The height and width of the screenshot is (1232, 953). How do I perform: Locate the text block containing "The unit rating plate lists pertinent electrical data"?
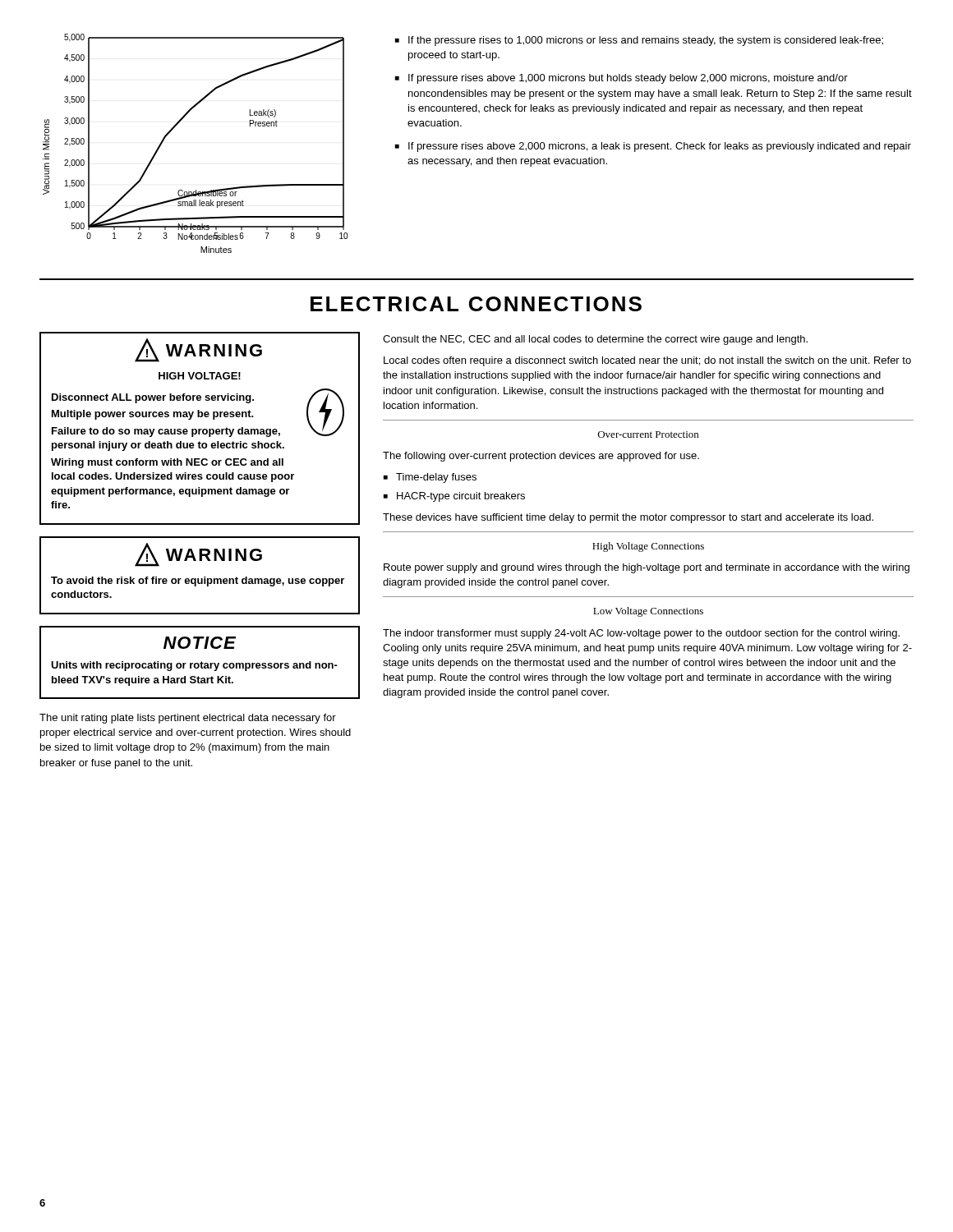pos(195,740)
